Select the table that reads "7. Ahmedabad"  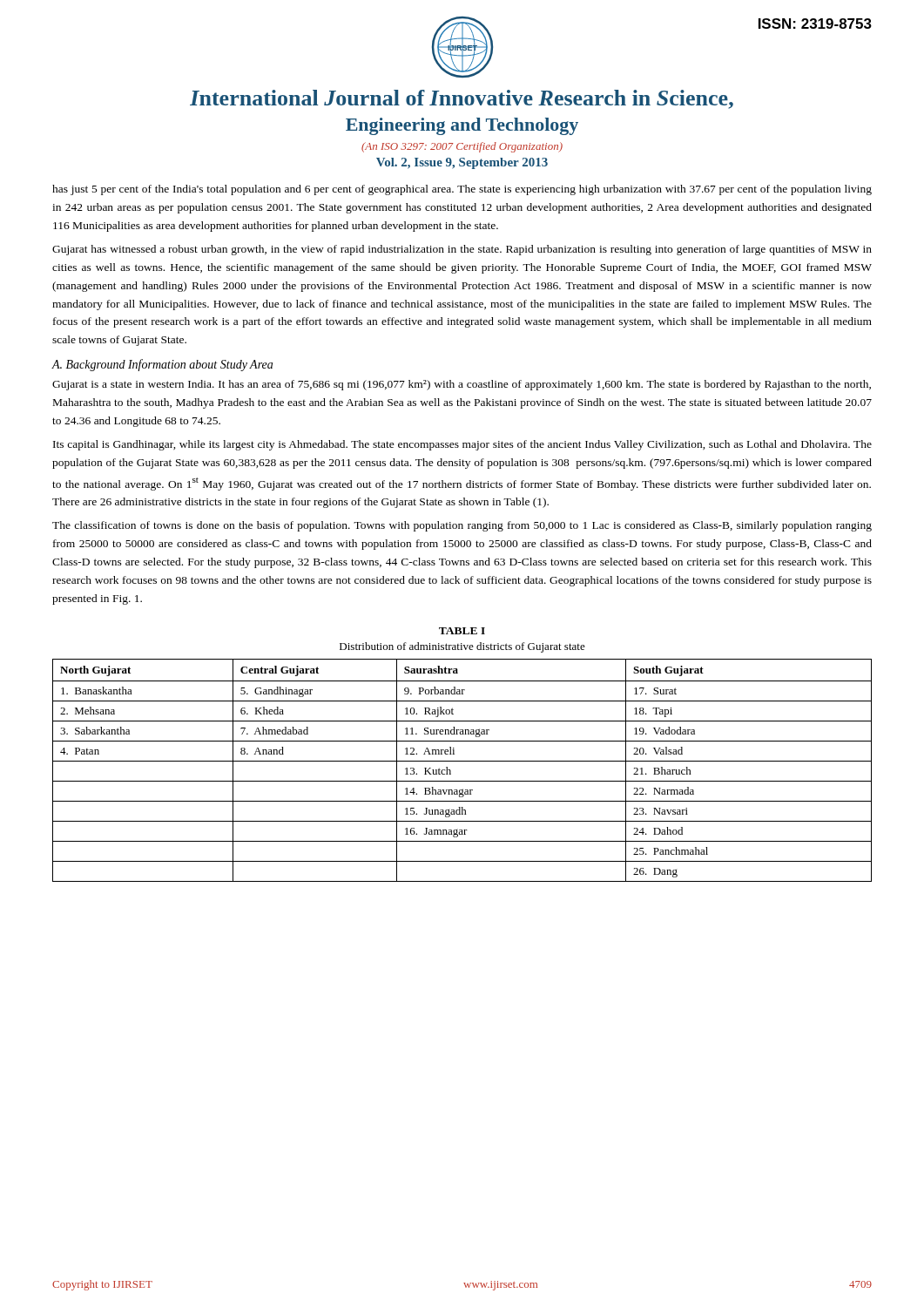(x=462, y=770)
